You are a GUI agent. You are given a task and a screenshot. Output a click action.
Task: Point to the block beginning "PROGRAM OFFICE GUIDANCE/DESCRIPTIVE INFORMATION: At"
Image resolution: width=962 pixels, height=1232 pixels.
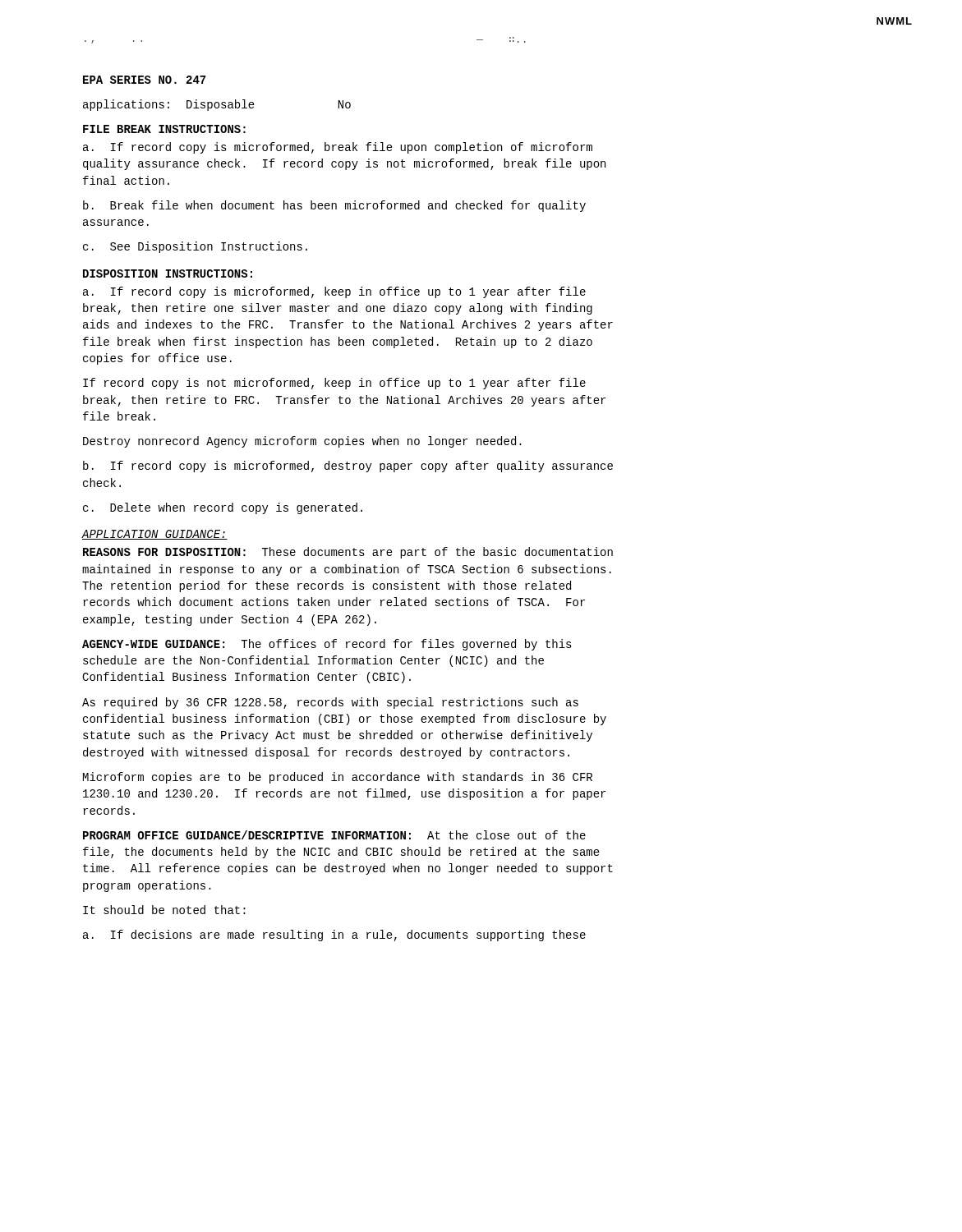click(348, 861)
